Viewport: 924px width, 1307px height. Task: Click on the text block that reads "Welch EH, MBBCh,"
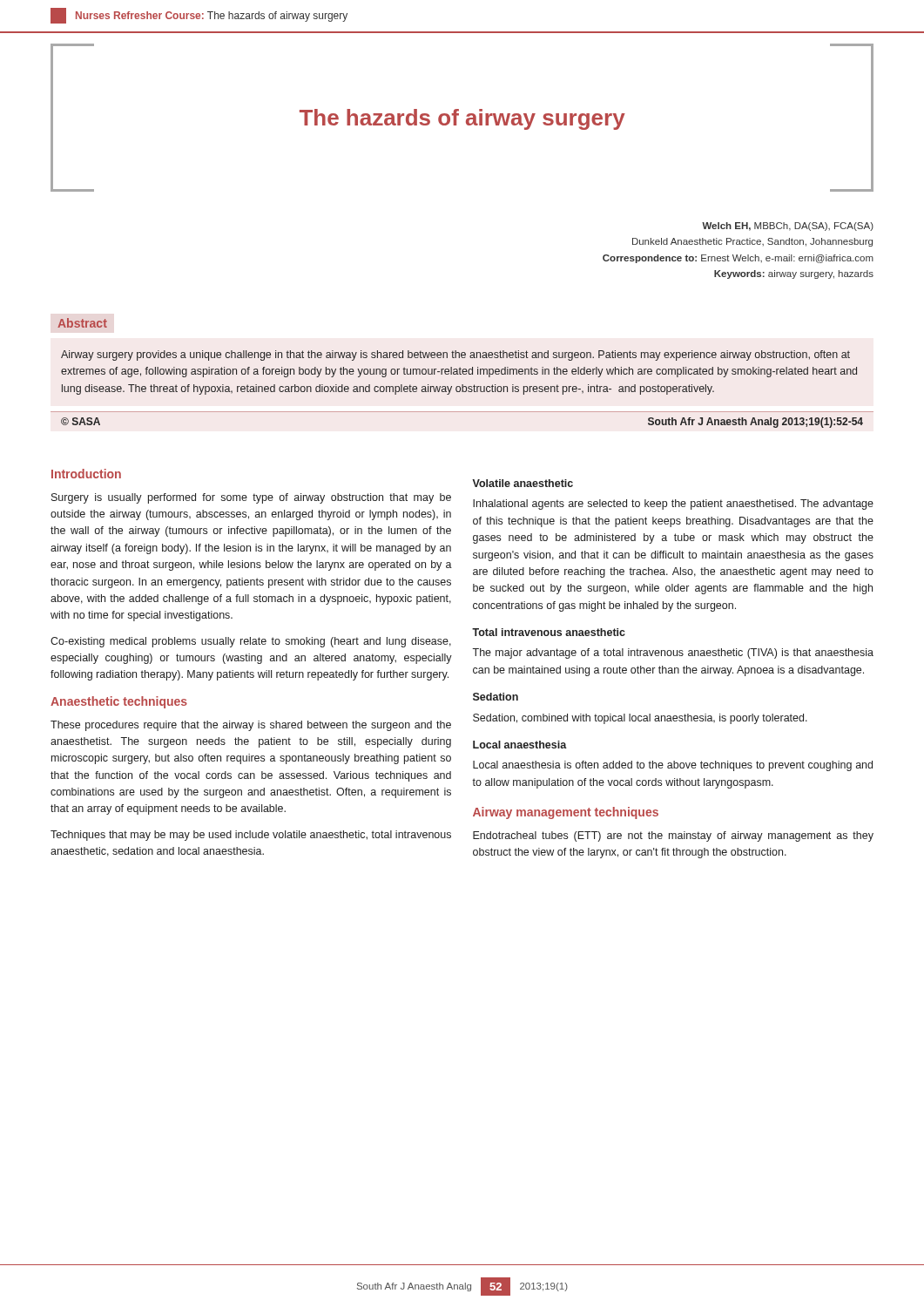tap(738, 250)
